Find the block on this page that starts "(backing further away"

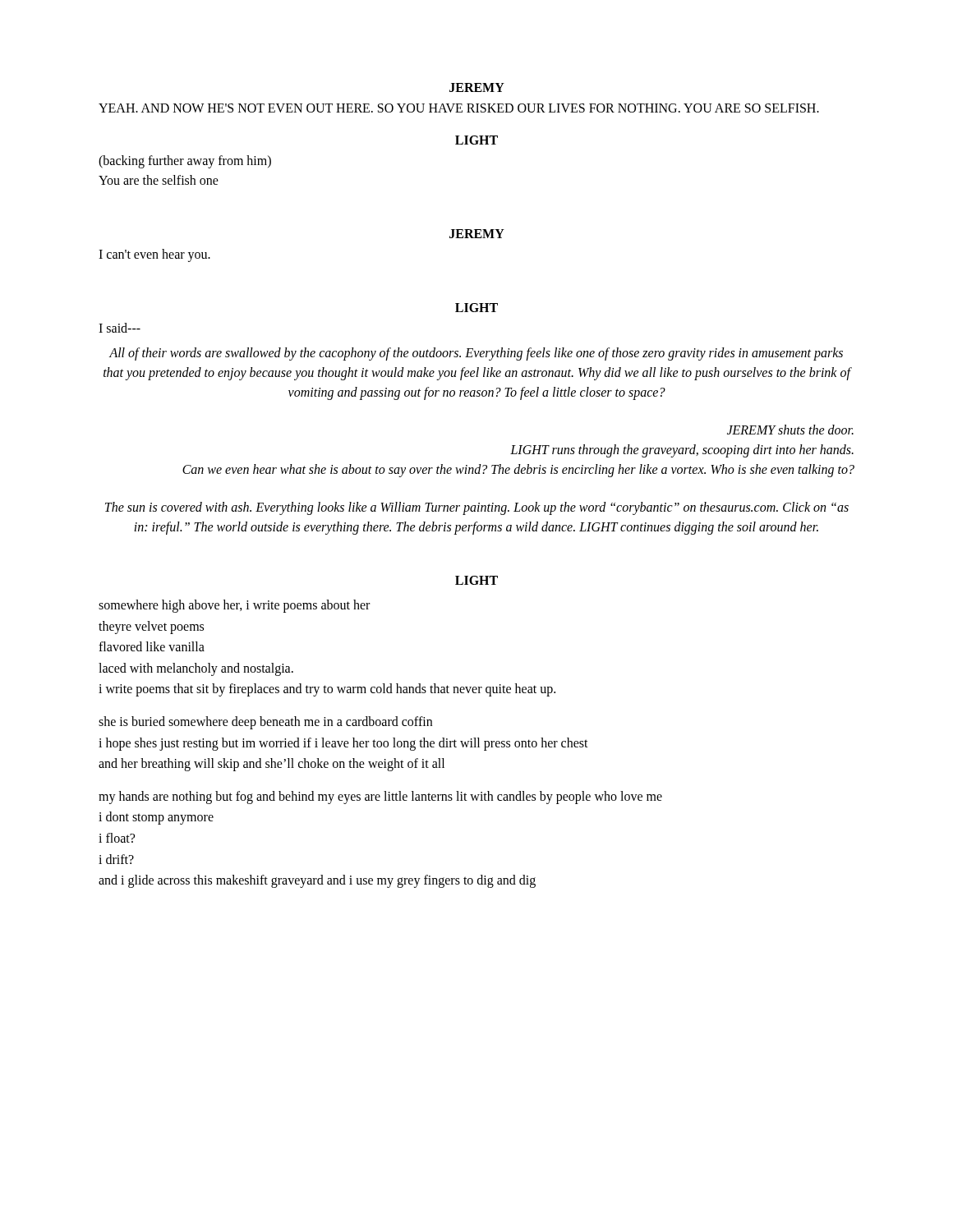tap(185, 170)
